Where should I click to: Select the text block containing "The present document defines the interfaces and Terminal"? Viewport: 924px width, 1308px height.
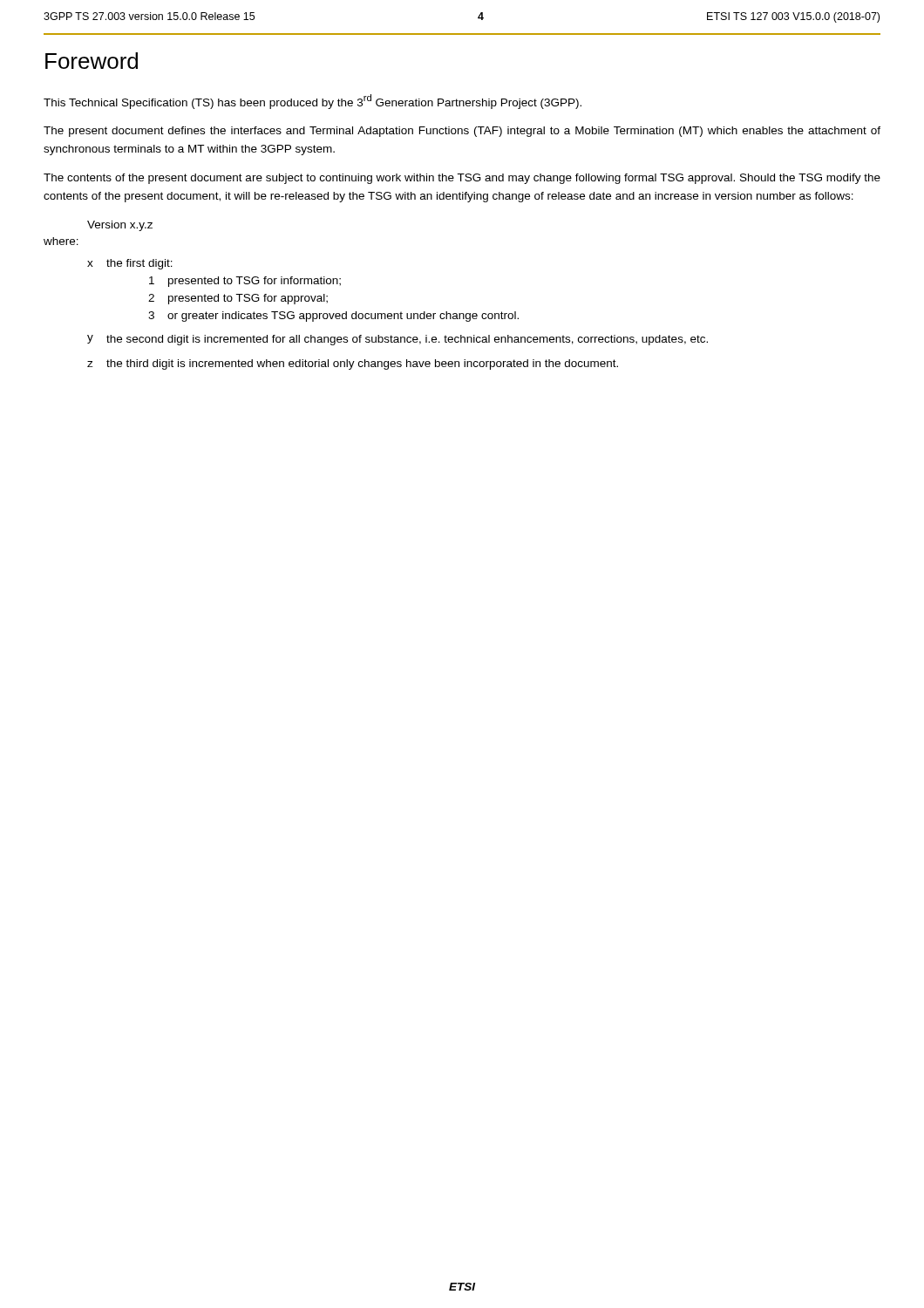tap(462, 140)
